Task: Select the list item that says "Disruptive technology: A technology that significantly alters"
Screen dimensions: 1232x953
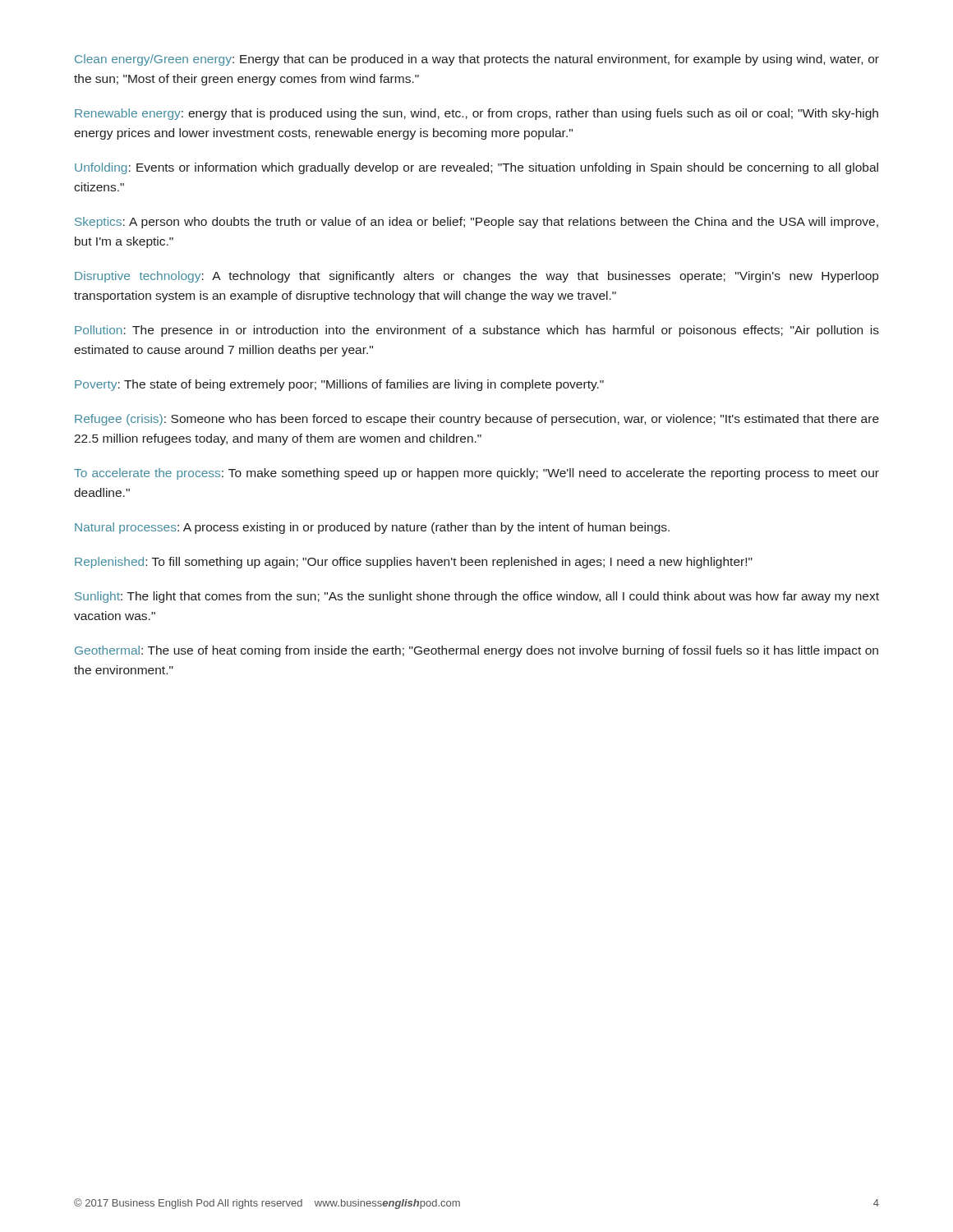Action: coord(476,286)
